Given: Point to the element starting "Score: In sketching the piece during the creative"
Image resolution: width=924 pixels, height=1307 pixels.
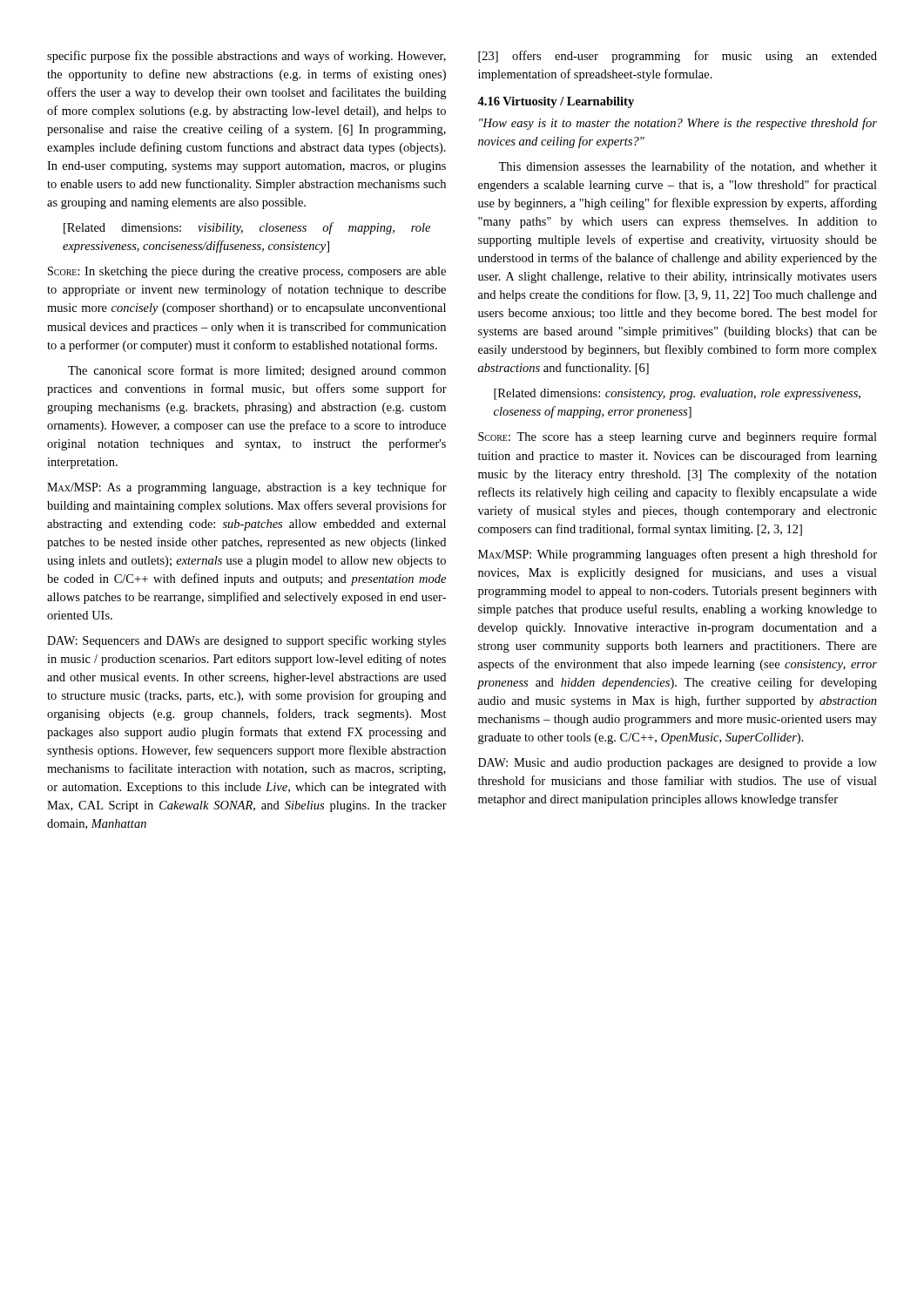Looking at the screenshot, I should [247, 308].
